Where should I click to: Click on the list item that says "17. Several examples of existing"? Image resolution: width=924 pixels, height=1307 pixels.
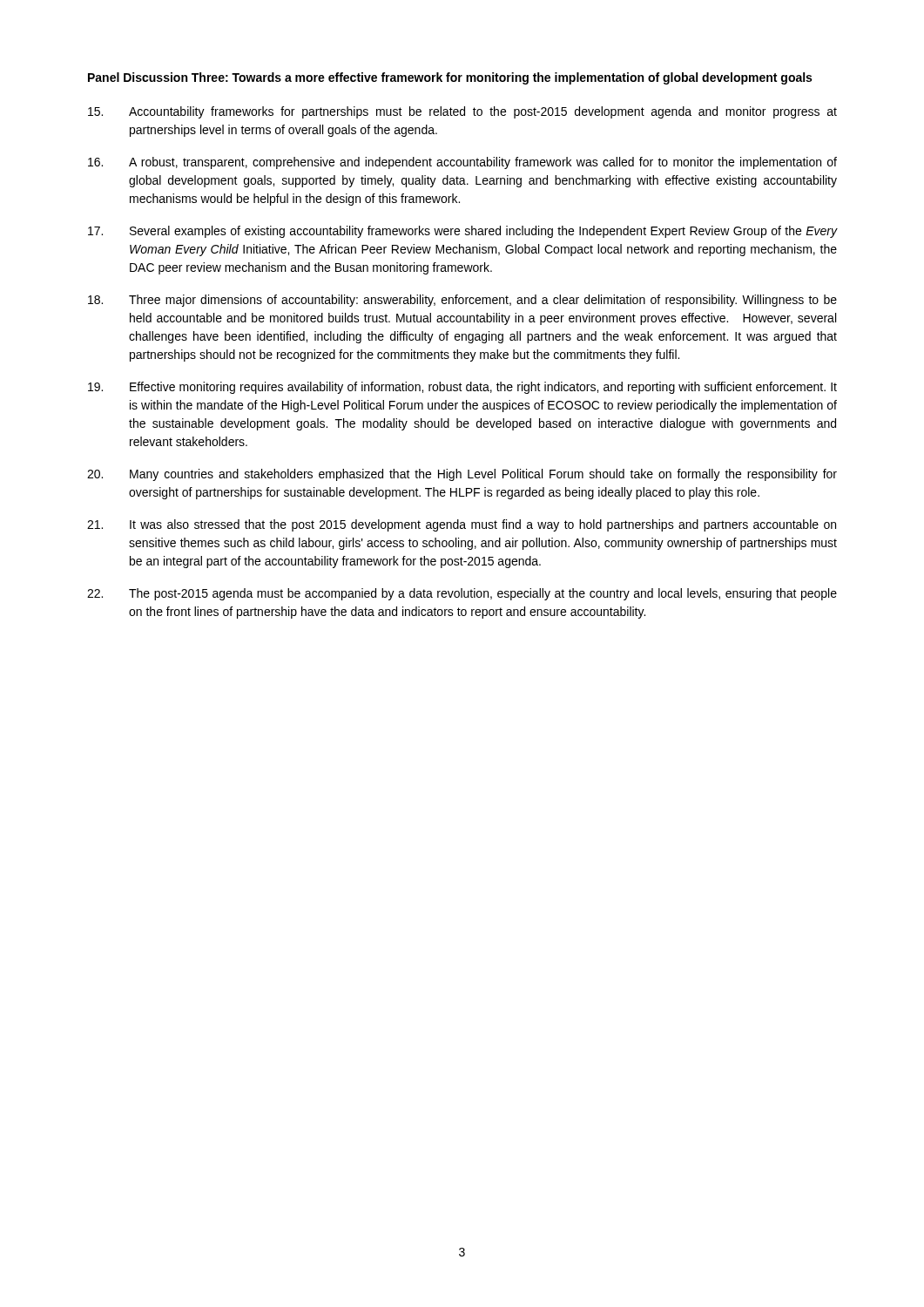462,249
